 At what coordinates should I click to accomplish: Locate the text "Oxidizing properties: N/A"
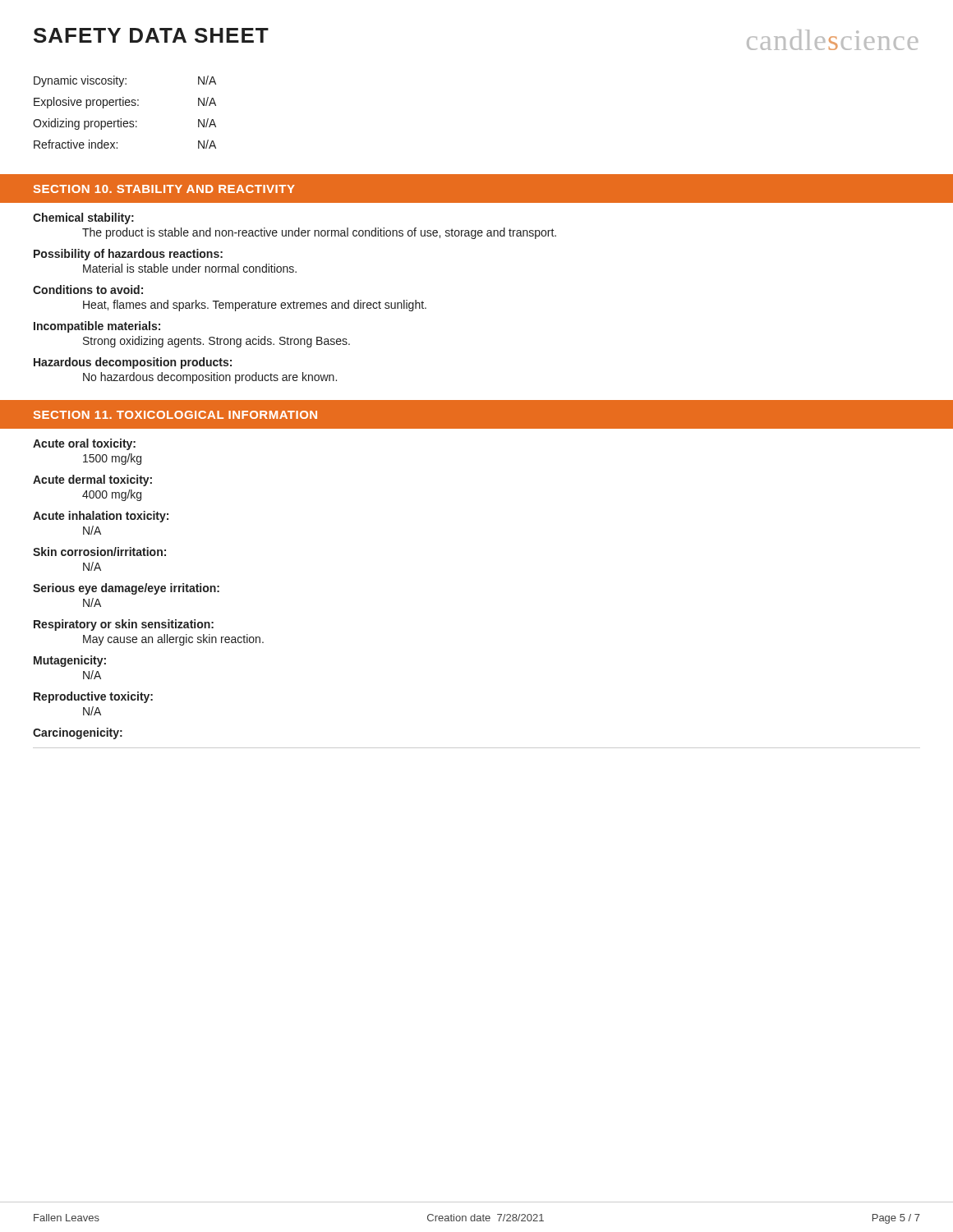[125, 123]
